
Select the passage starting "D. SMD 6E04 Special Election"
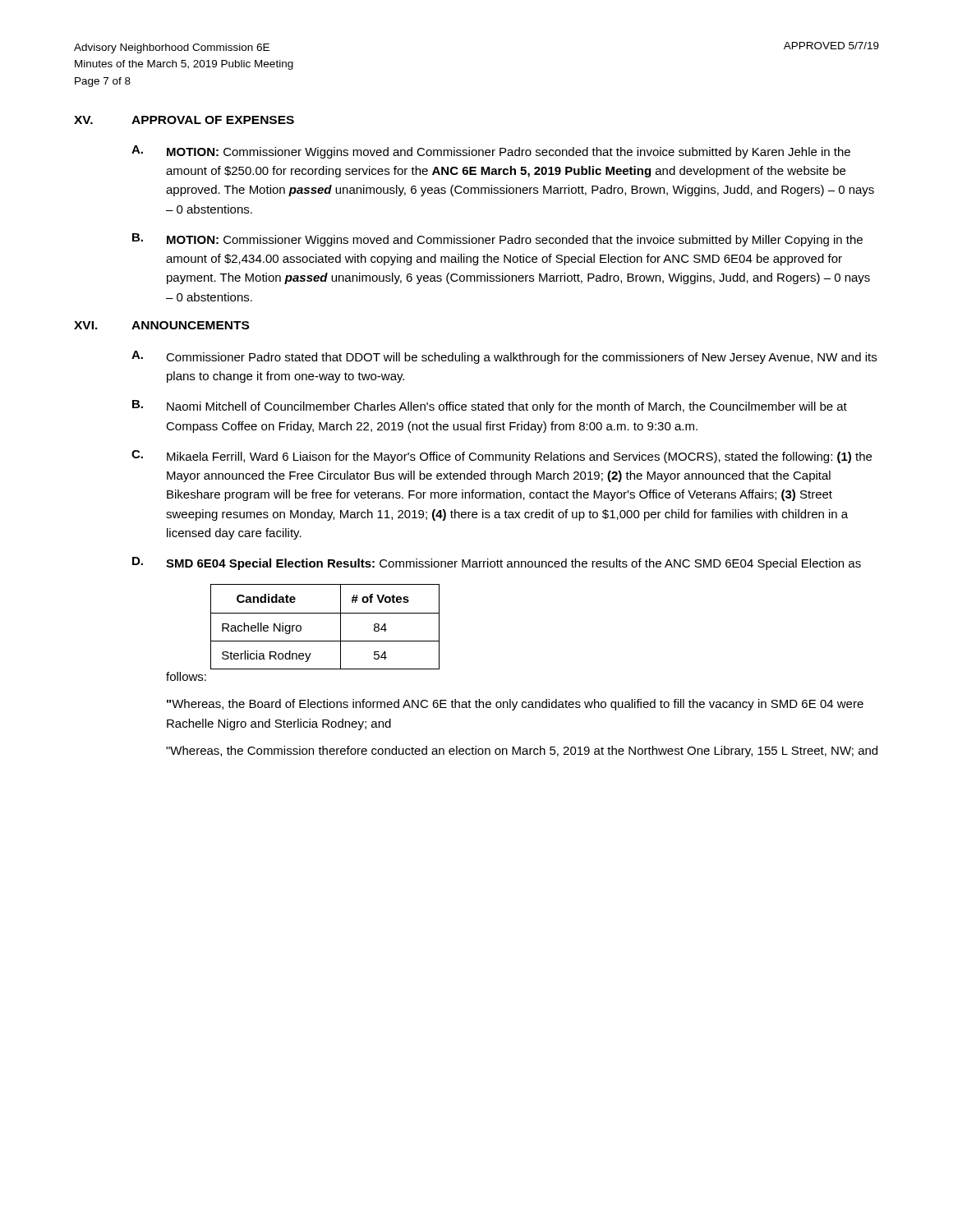tap(497, 563)
